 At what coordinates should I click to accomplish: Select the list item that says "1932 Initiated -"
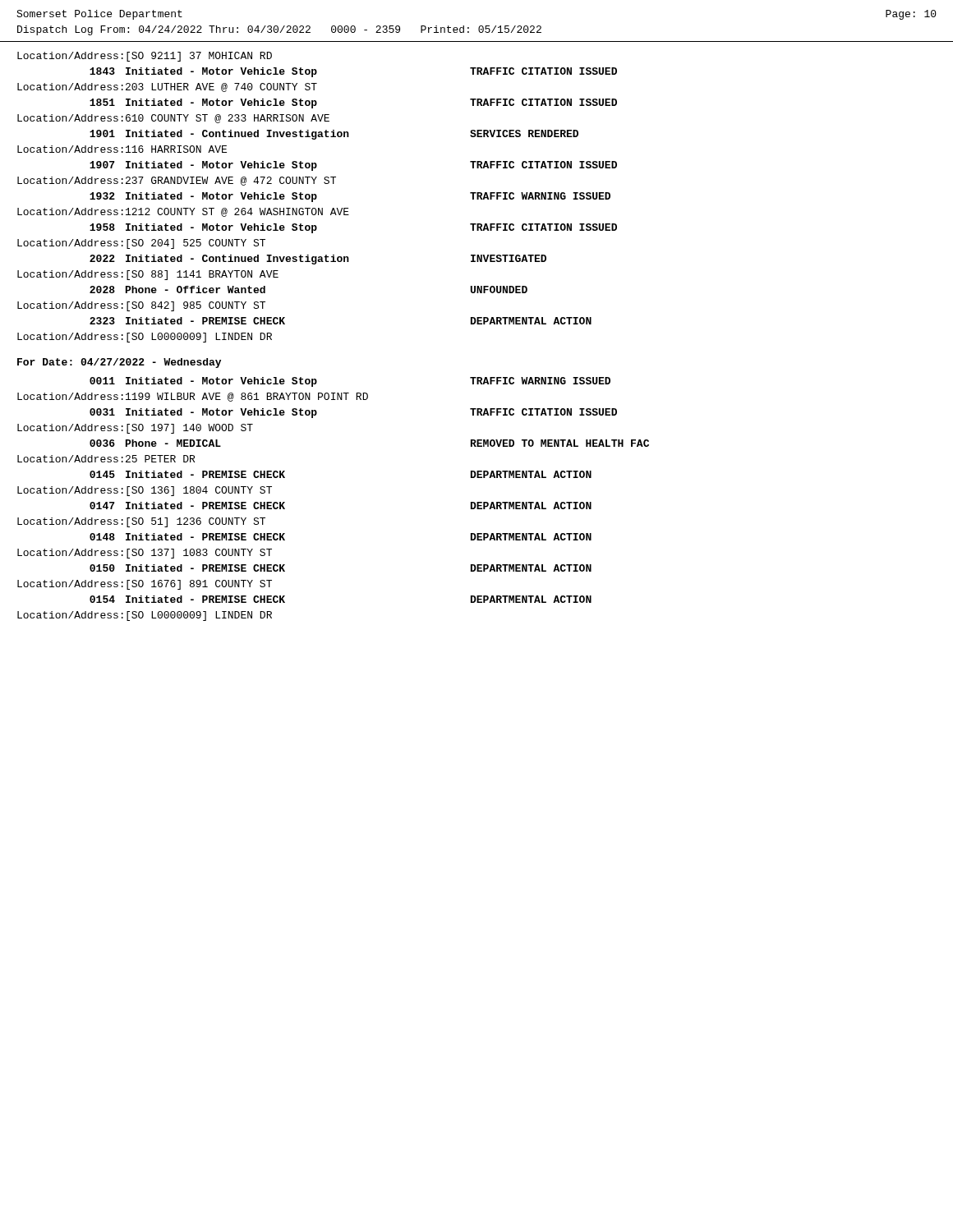pos(476,197)
